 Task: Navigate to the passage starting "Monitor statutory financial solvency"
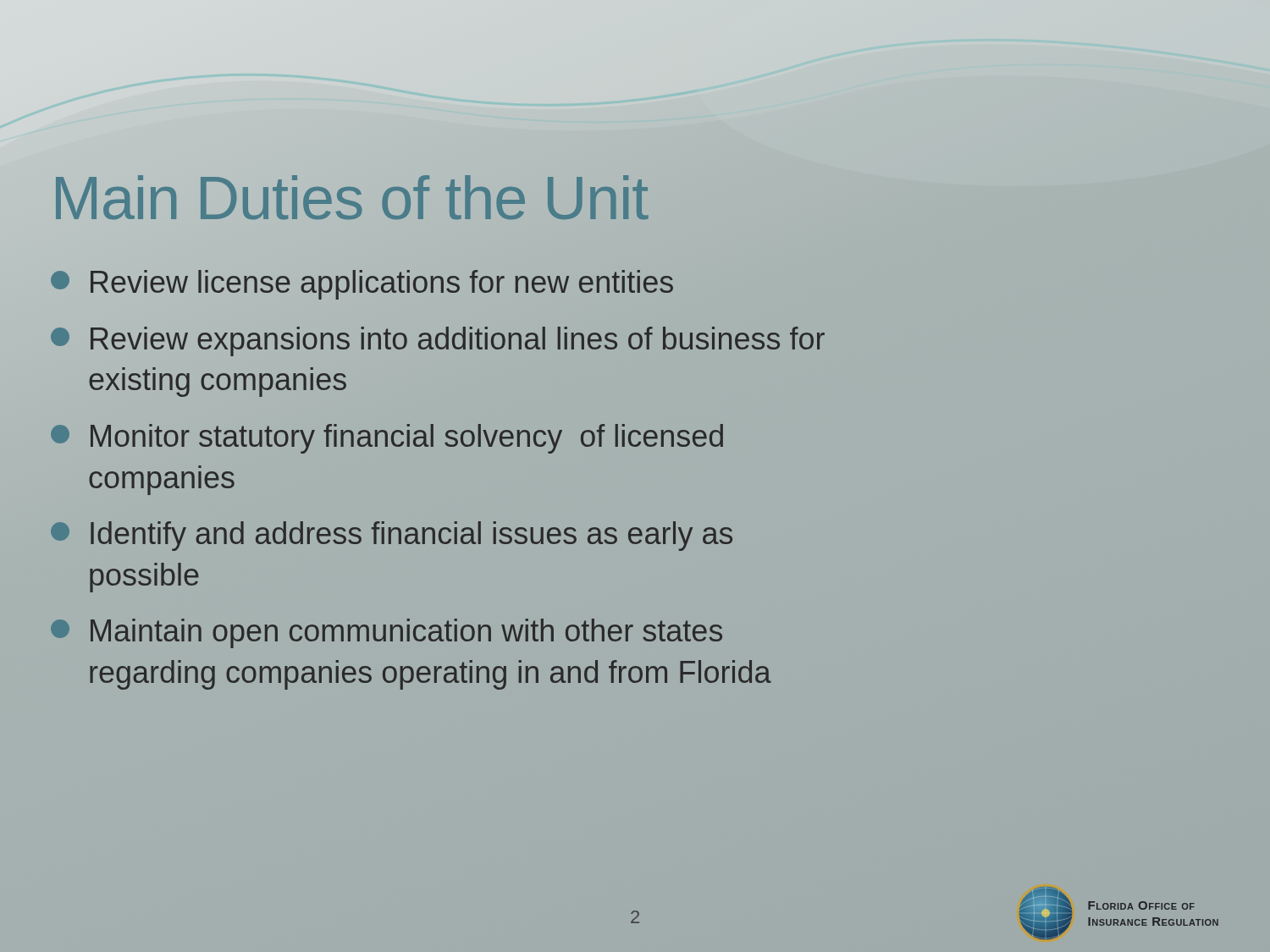tap(635, 457)
